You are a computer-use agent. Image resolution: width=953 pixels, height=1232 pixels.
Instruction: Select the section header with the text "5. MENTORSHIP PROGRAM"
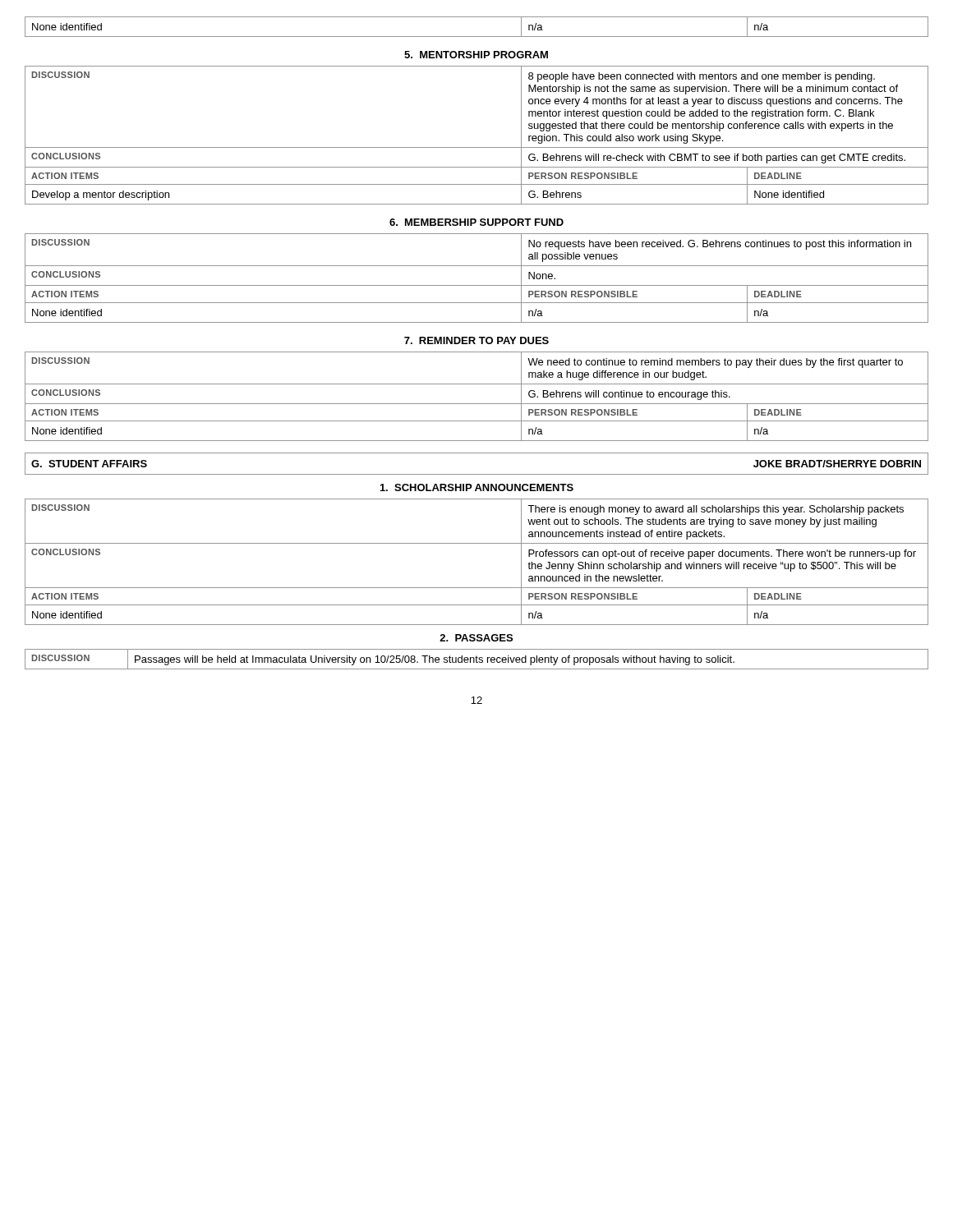[476, 55]
